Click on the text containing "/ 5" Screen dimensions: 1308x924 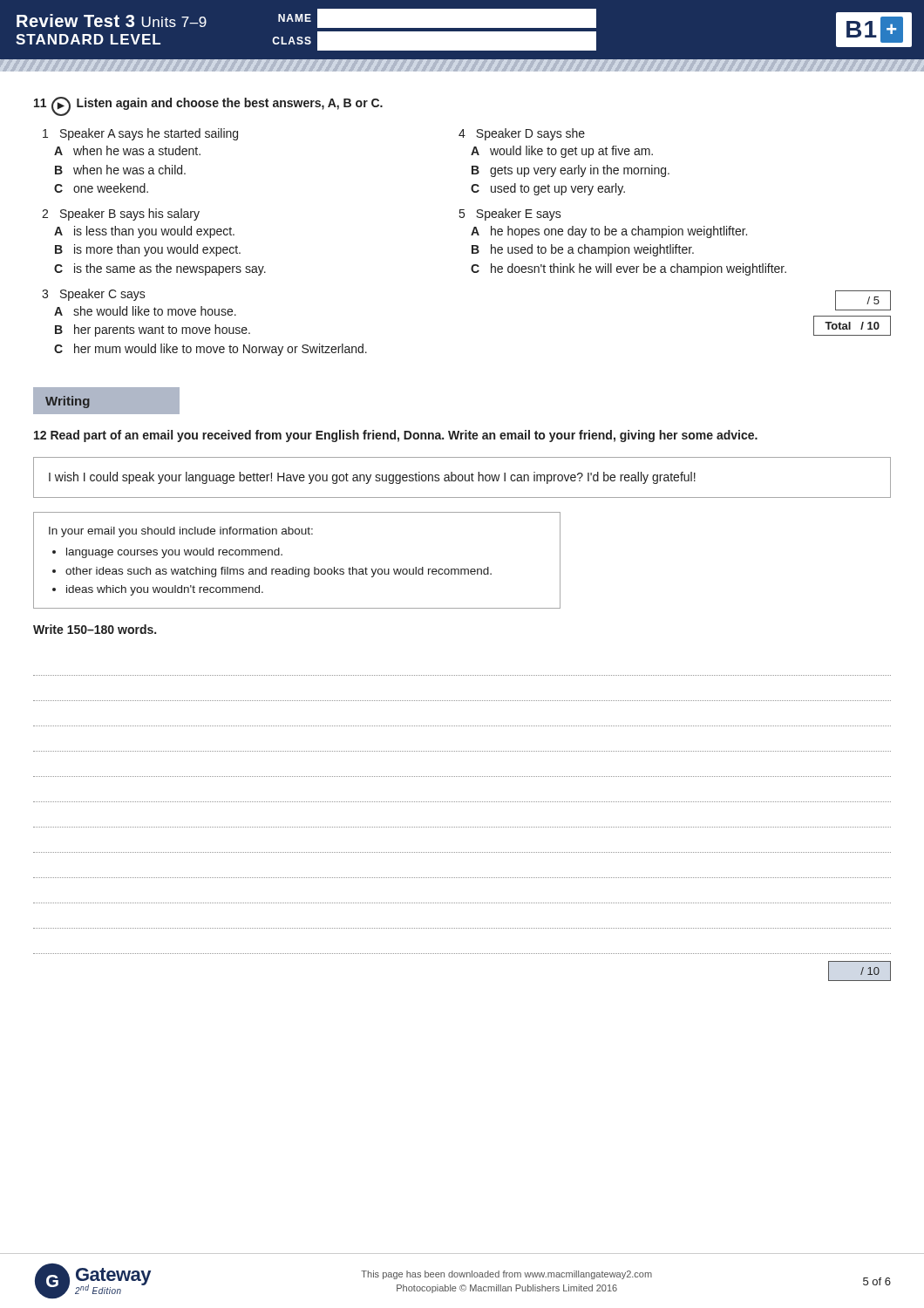pyautogui.click(x=873, y=300)
